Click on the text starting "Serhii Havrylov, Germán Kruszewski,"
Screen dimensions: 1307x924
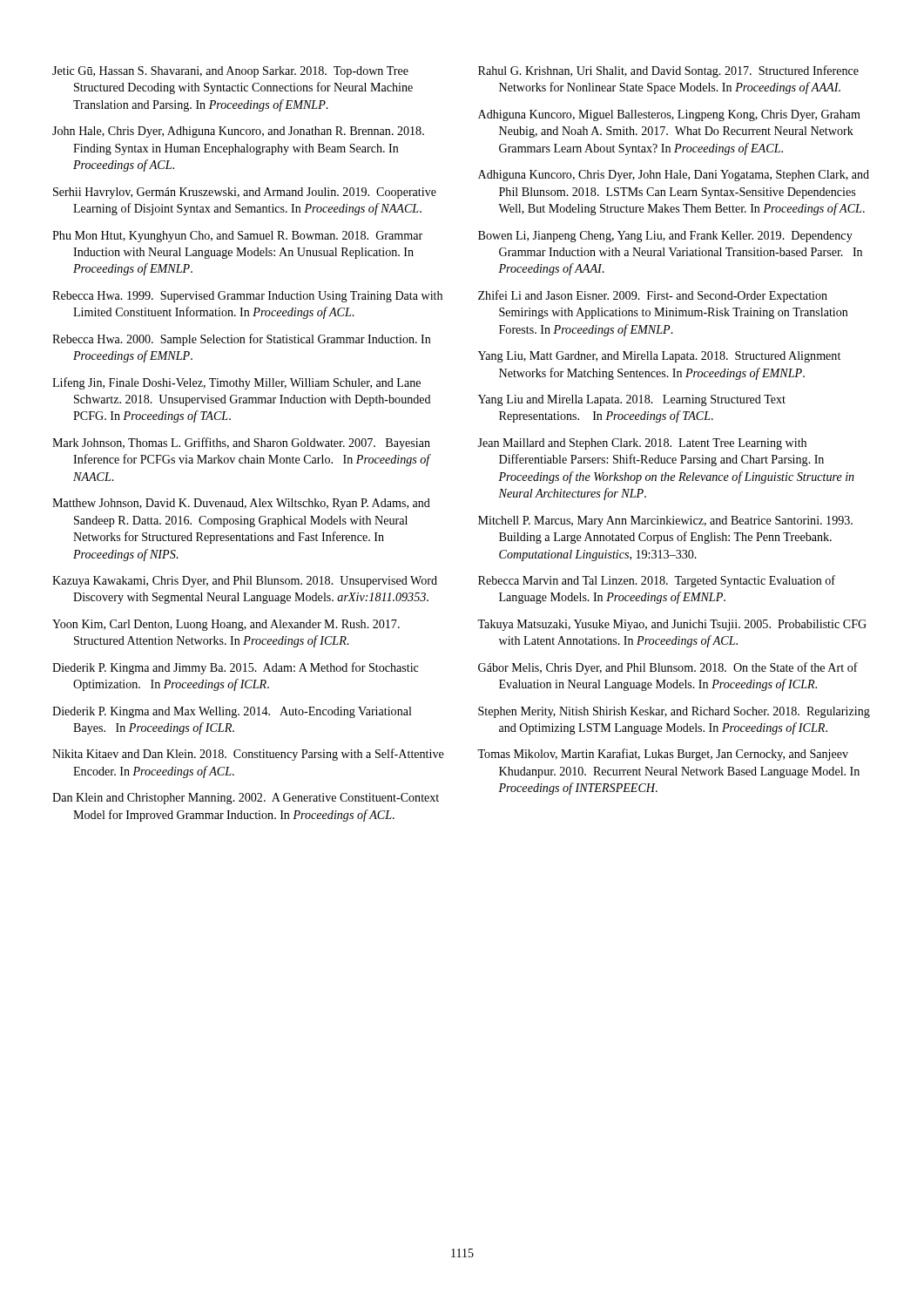click(244, 200)
